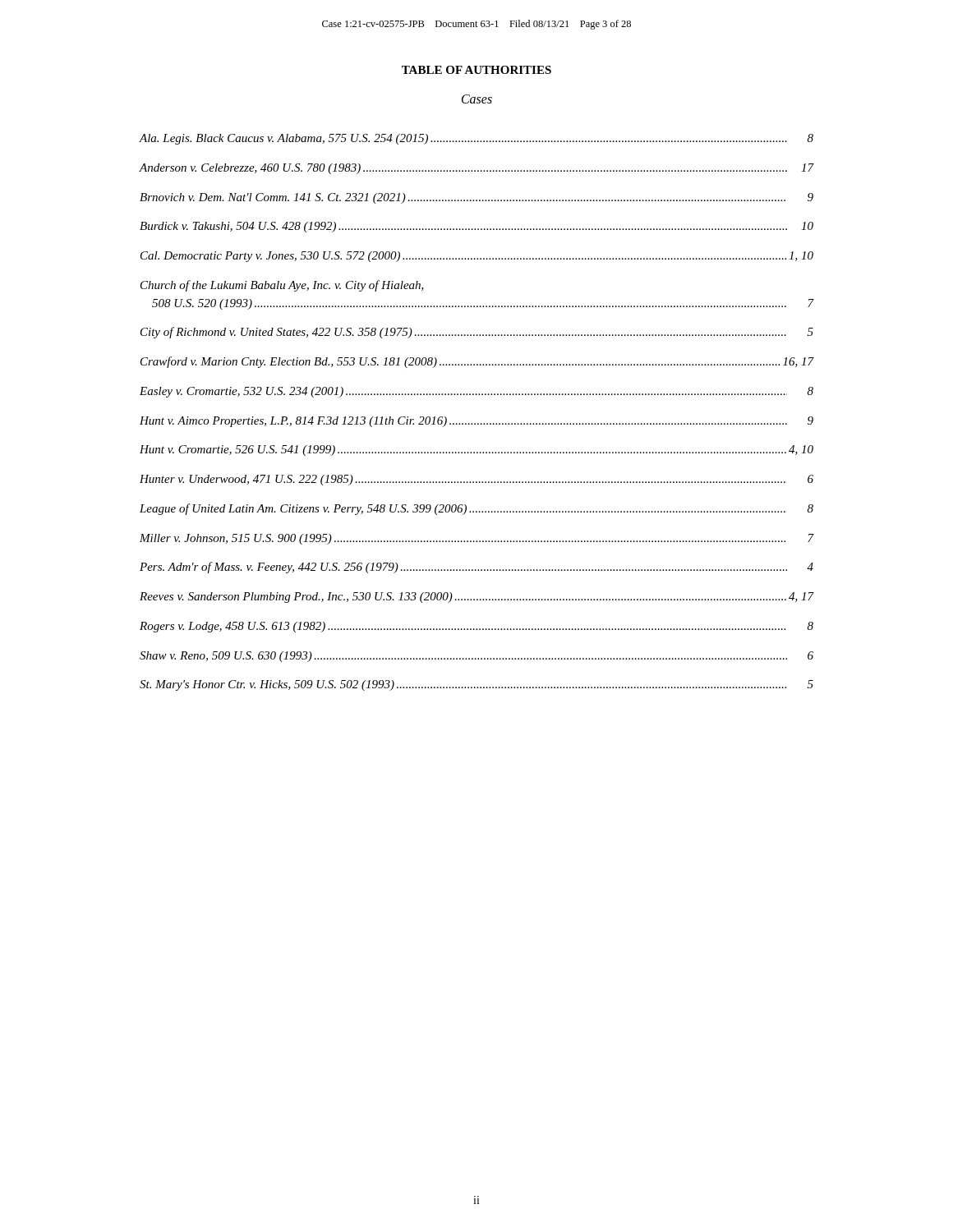Select the title that reads "TABLE OF AUTHORITIES"
The image size is (953, 1232).
click(x=476, y=70)
